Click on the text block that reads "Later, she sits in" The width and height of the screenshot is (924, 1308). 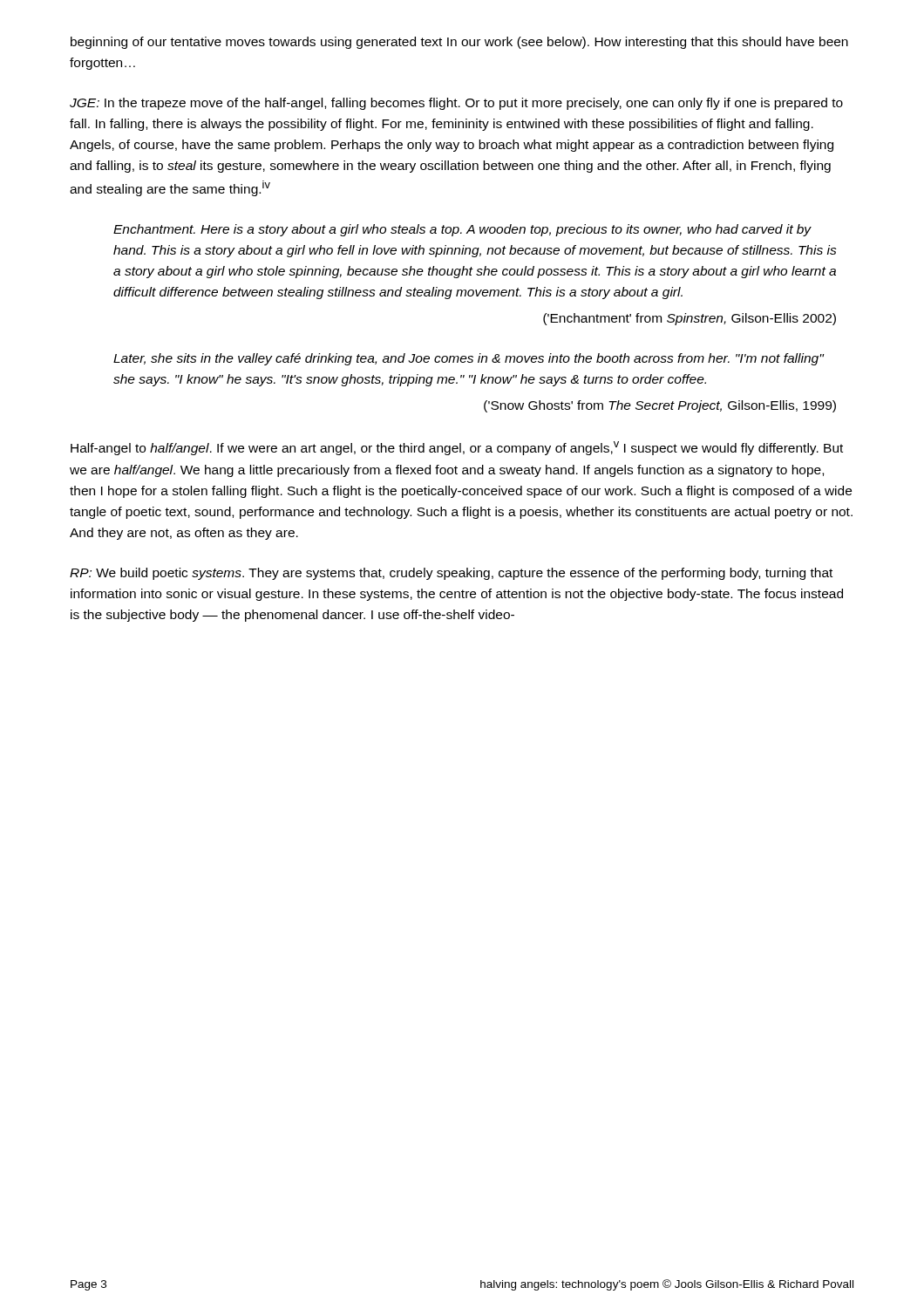(x=468, y=369)
